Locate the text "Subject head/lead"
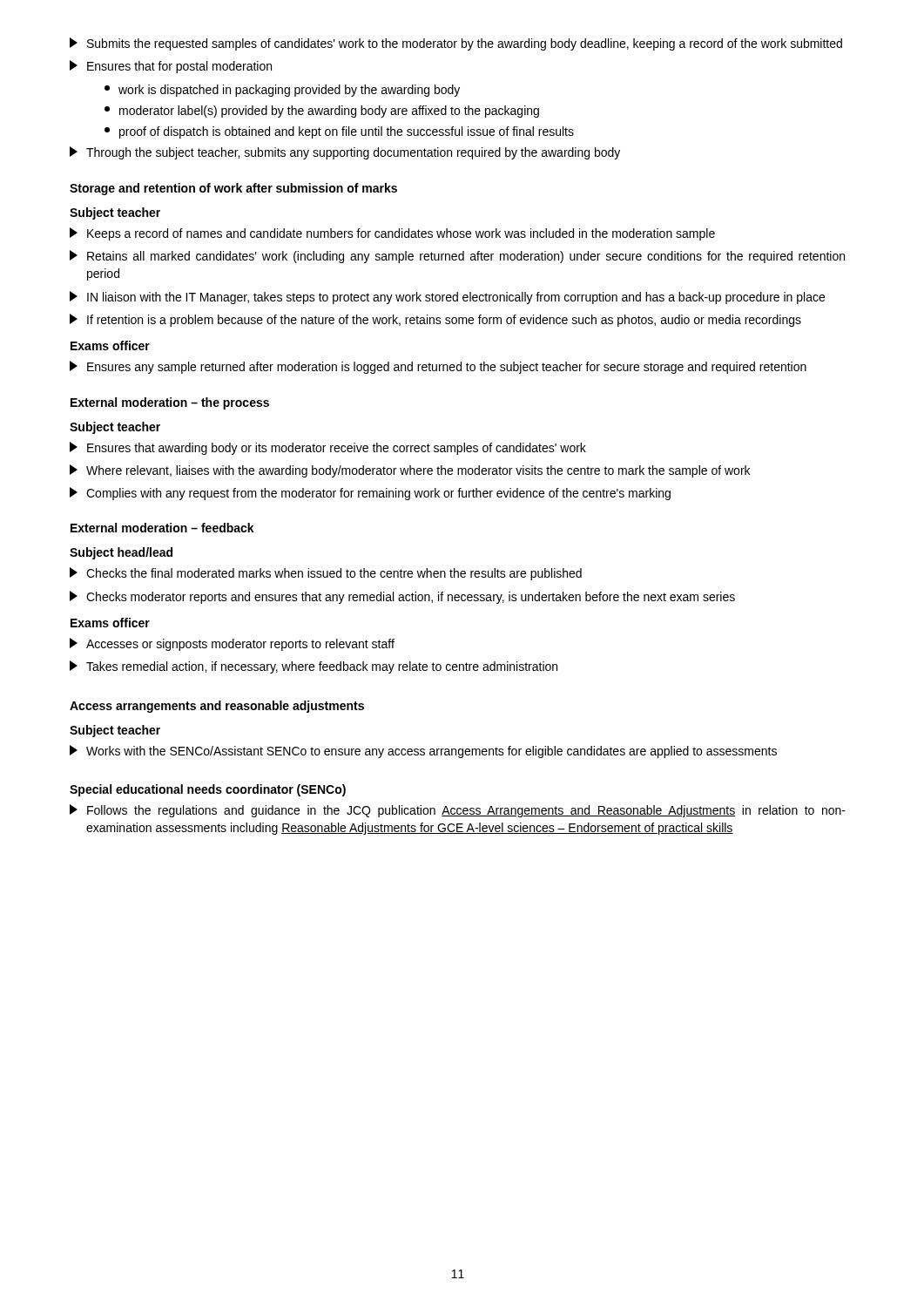924x1307 pixels. [x=122, y=553]
